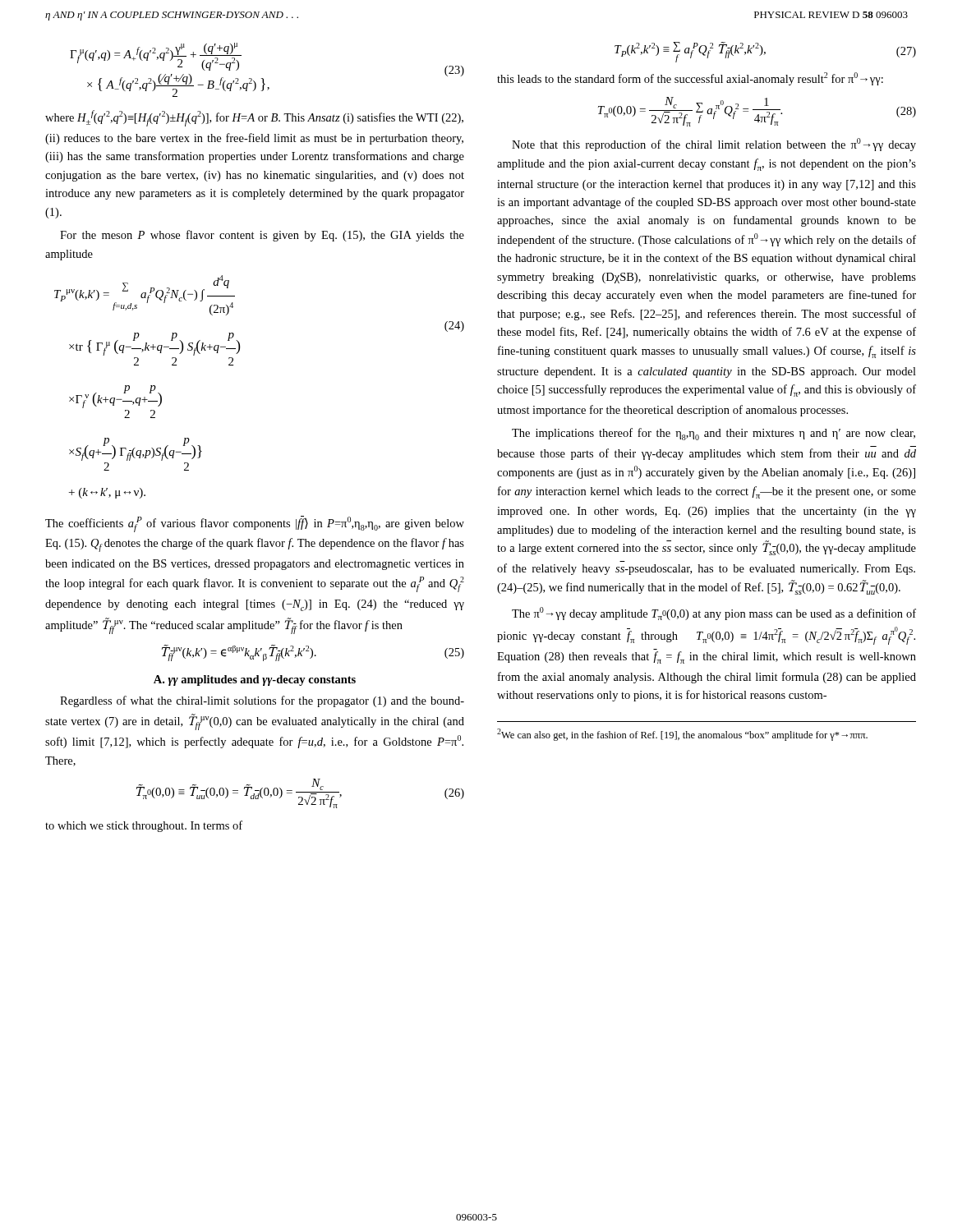
Task: Click on the region starting "to which we"
Action: (144, 826)
